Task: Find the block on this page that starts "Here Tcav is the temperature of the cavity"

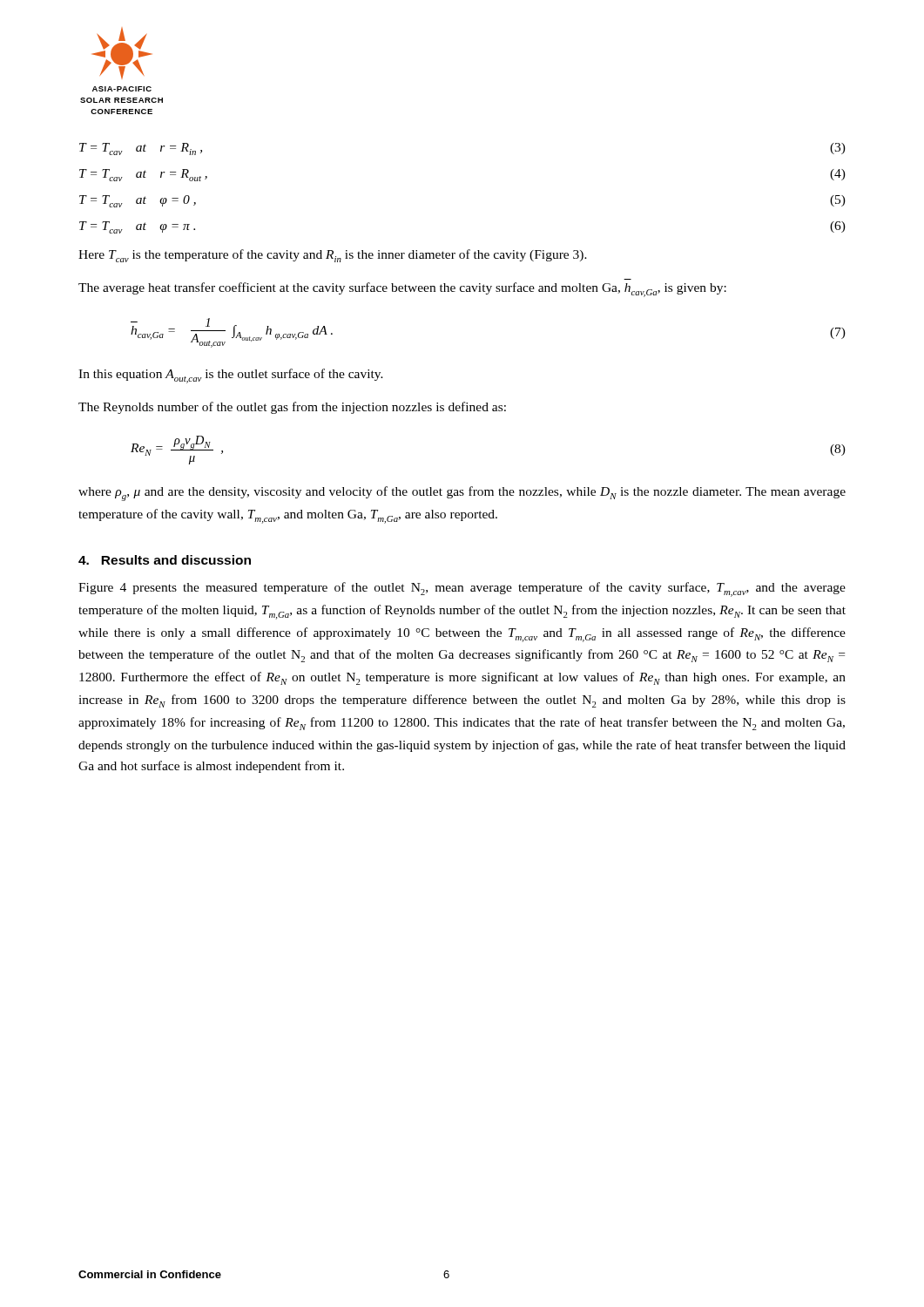Action: (x=333, y=256)
